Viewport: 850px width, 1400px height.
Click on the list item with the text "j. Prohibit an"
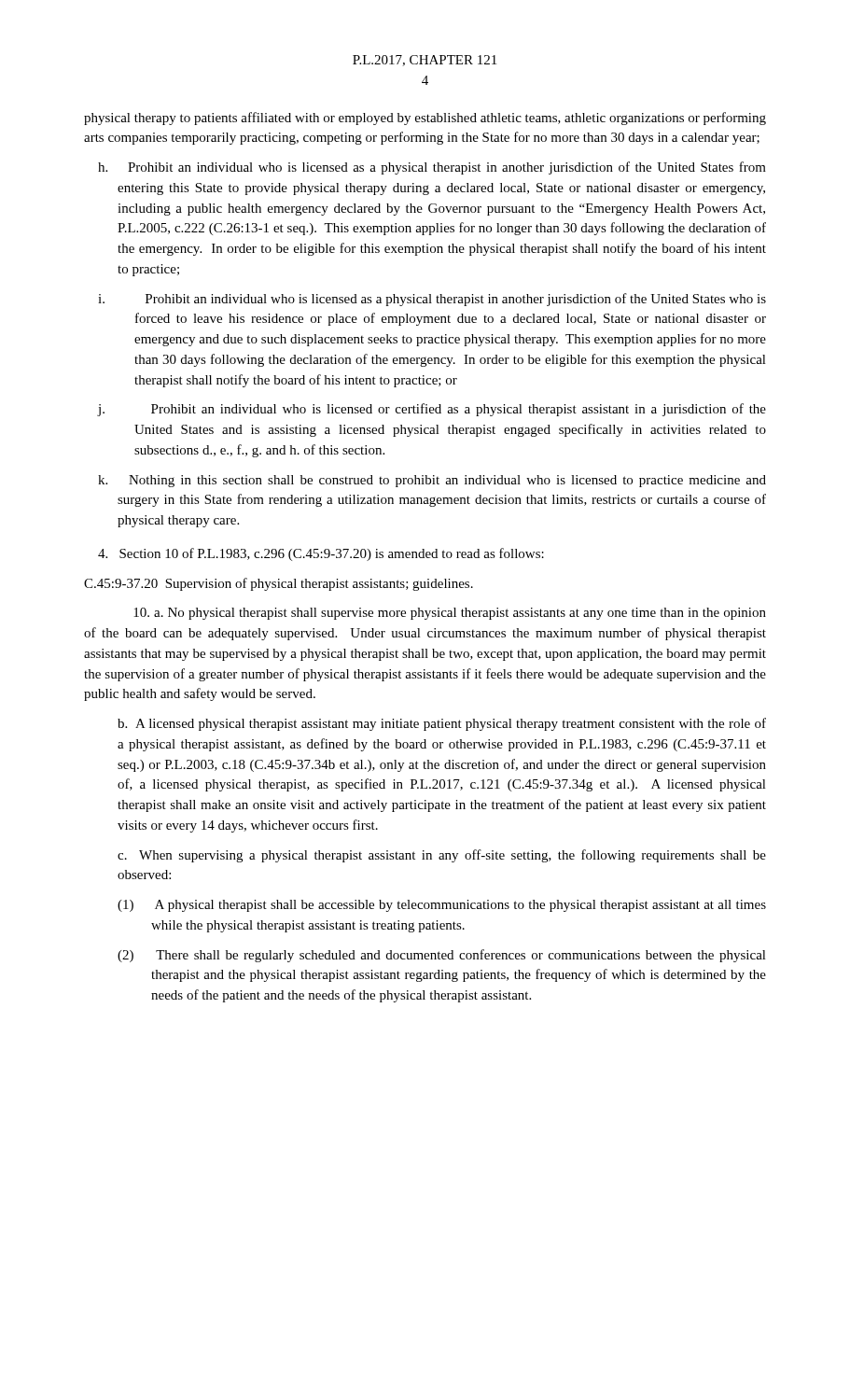pyautogui.click(x=425, y=428)
